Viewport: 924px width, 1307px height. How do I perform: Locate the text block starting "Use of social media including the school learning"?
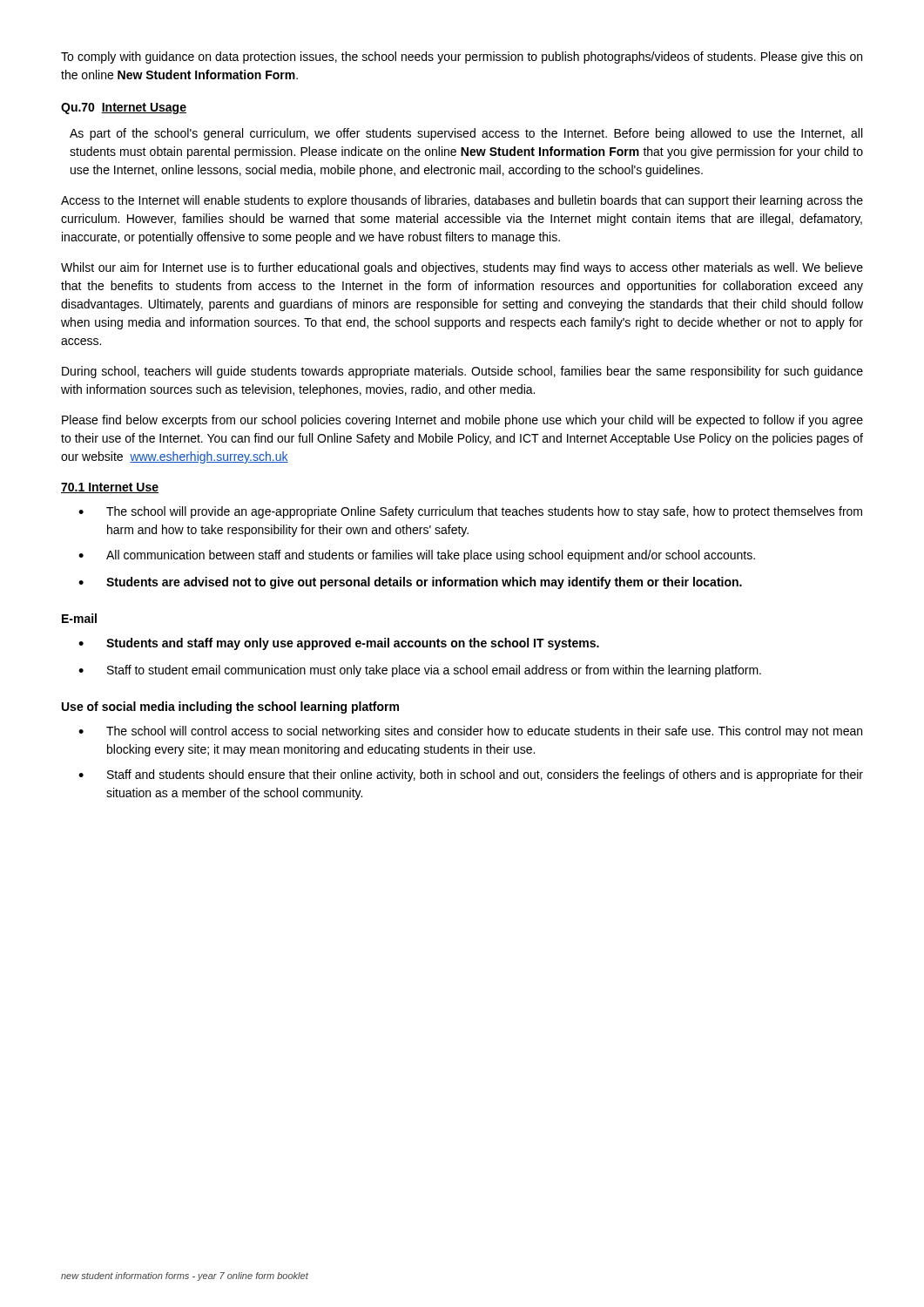click(x=230, y=706)
